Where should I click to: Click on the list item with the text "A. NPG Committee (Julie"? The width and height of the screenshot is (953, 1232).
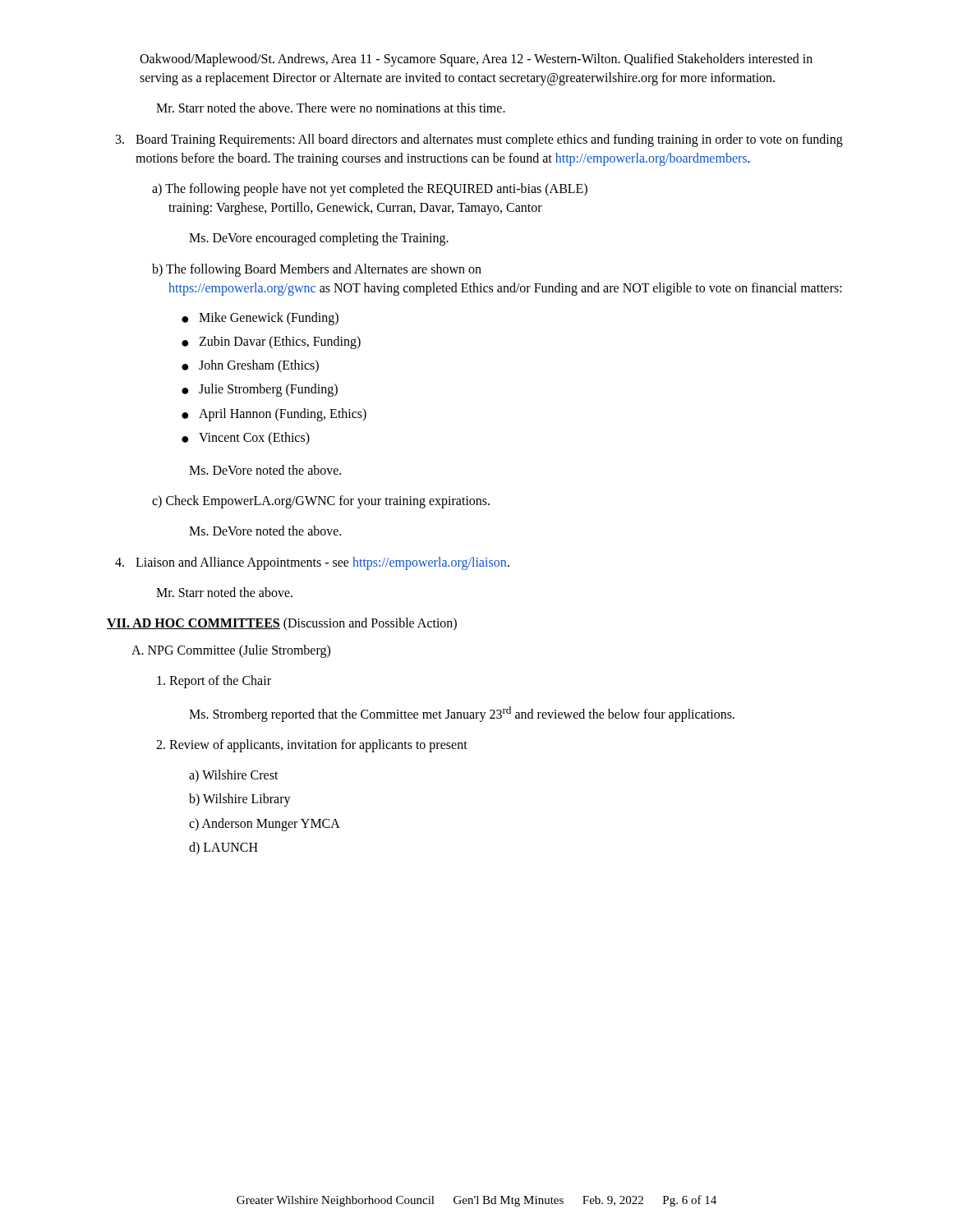coord(231,650)
